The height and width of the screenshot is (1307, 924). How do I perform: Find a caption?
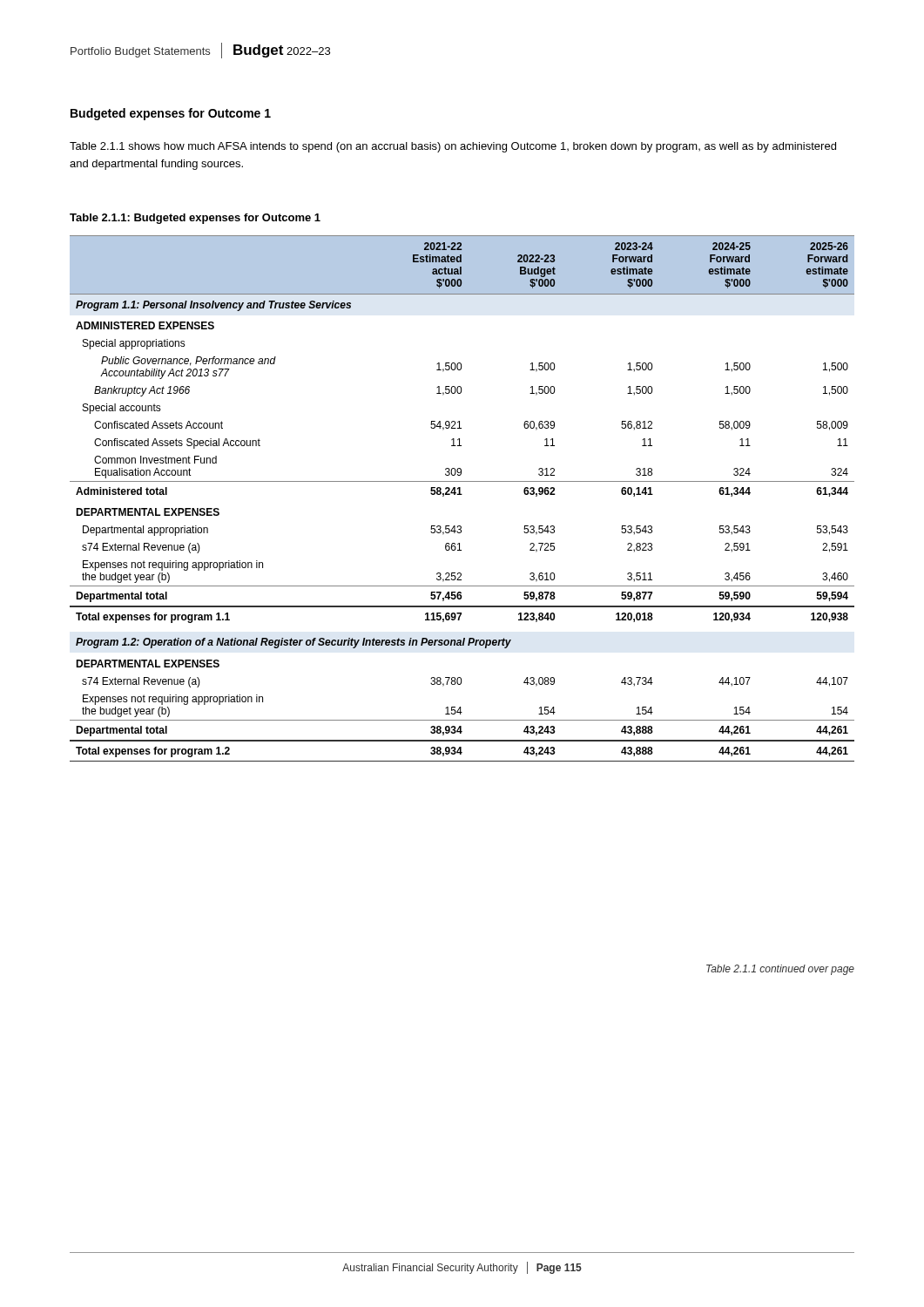click(195, 217)
